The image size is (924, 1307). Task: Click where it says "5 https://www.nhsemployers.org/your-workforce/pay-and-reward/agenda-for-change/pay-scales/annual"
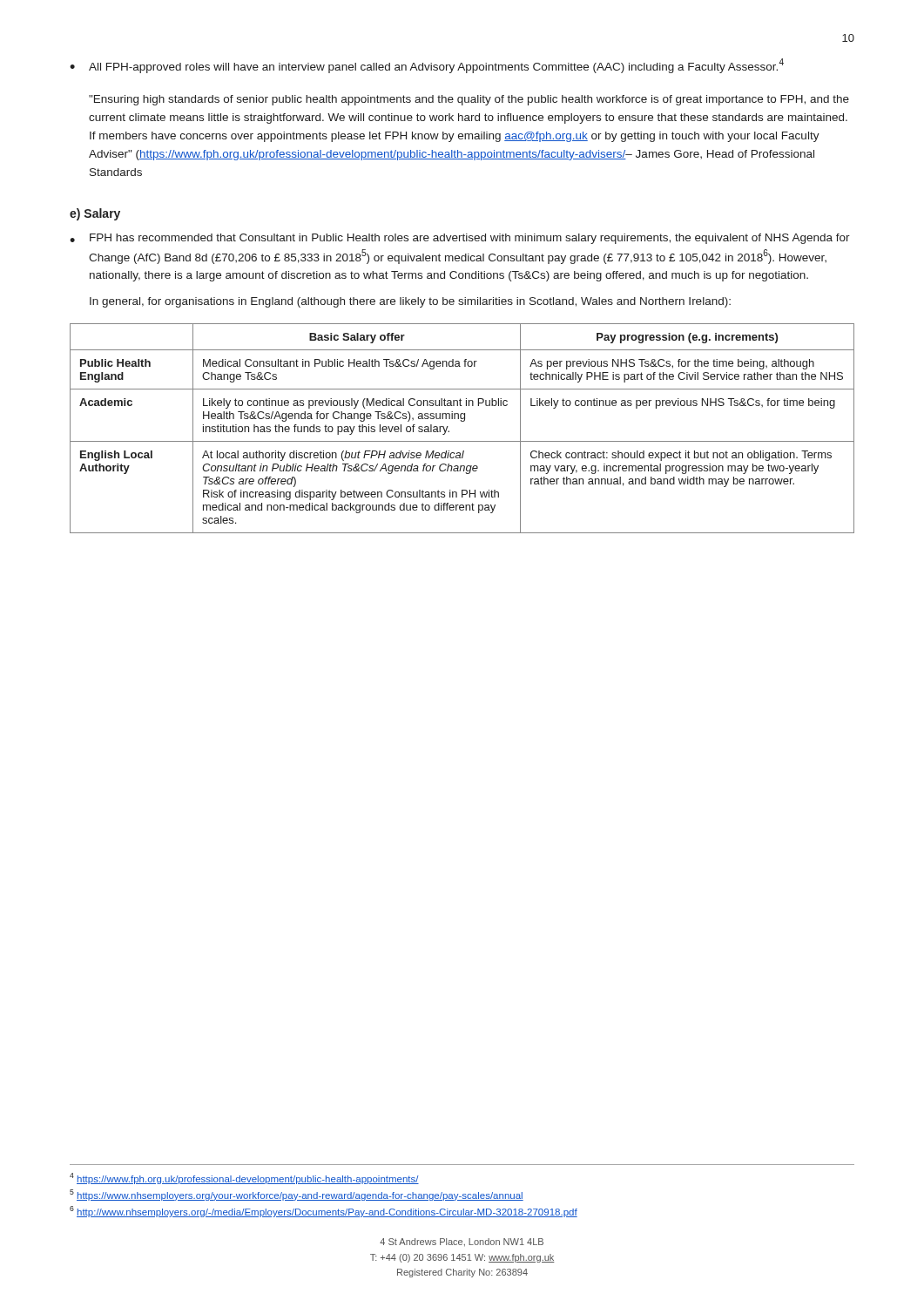pyautogui.click(x=296, y=1194)
